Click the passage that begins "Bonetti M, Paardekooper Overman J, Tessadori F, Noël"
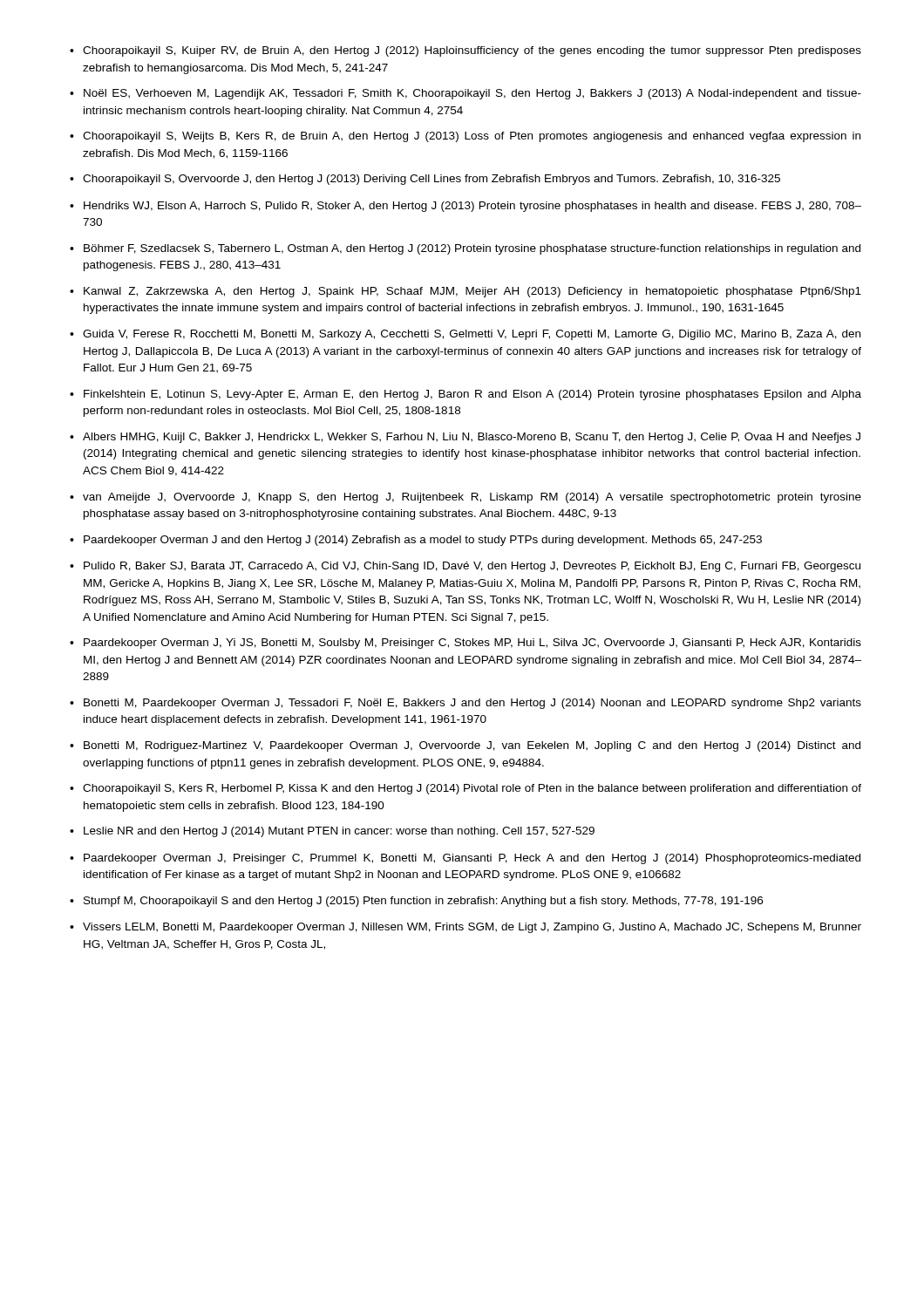Screen dimensions: 1308x924 coord(472,711)
